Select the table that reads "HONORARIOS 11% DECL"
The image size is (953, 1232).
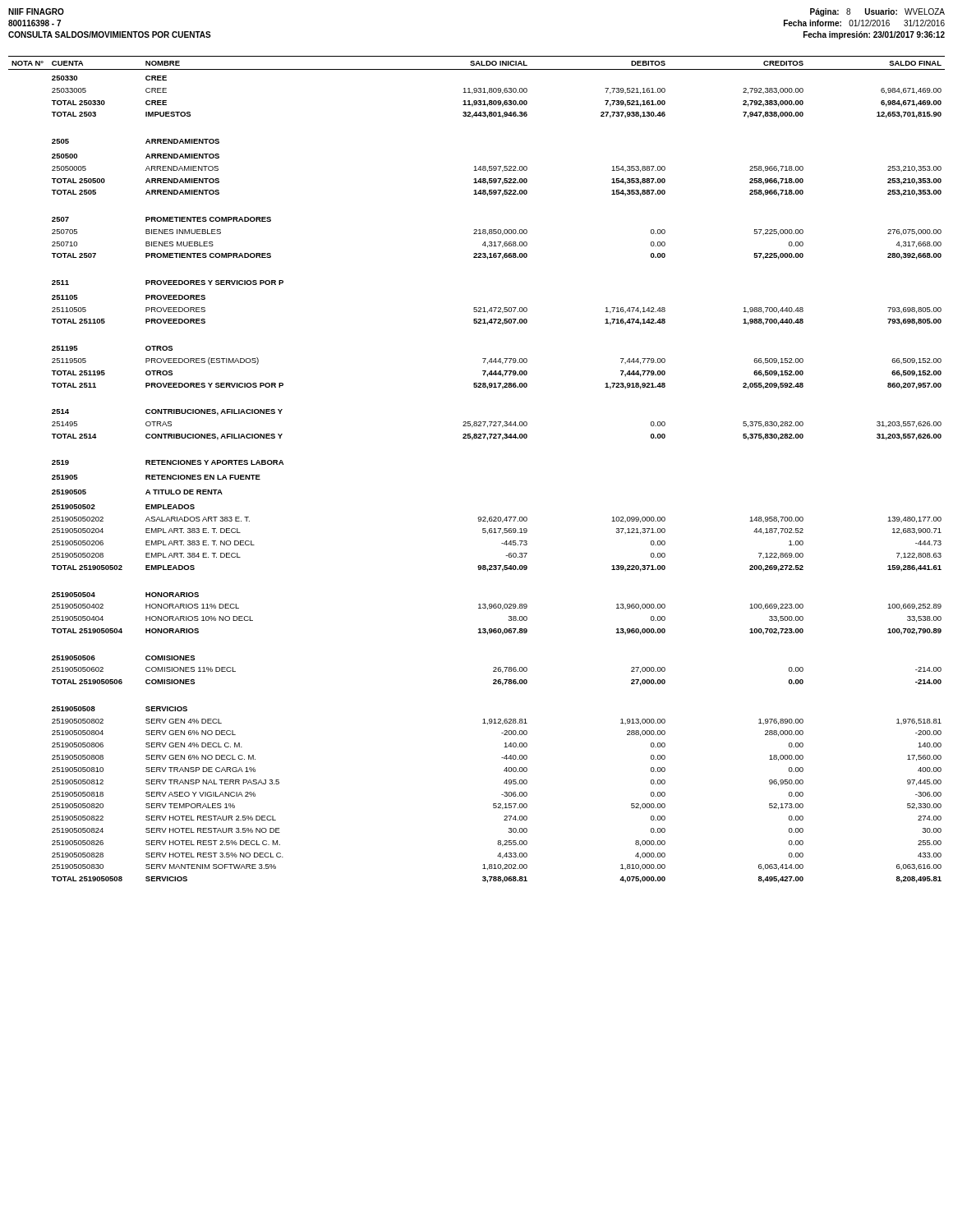476,471
